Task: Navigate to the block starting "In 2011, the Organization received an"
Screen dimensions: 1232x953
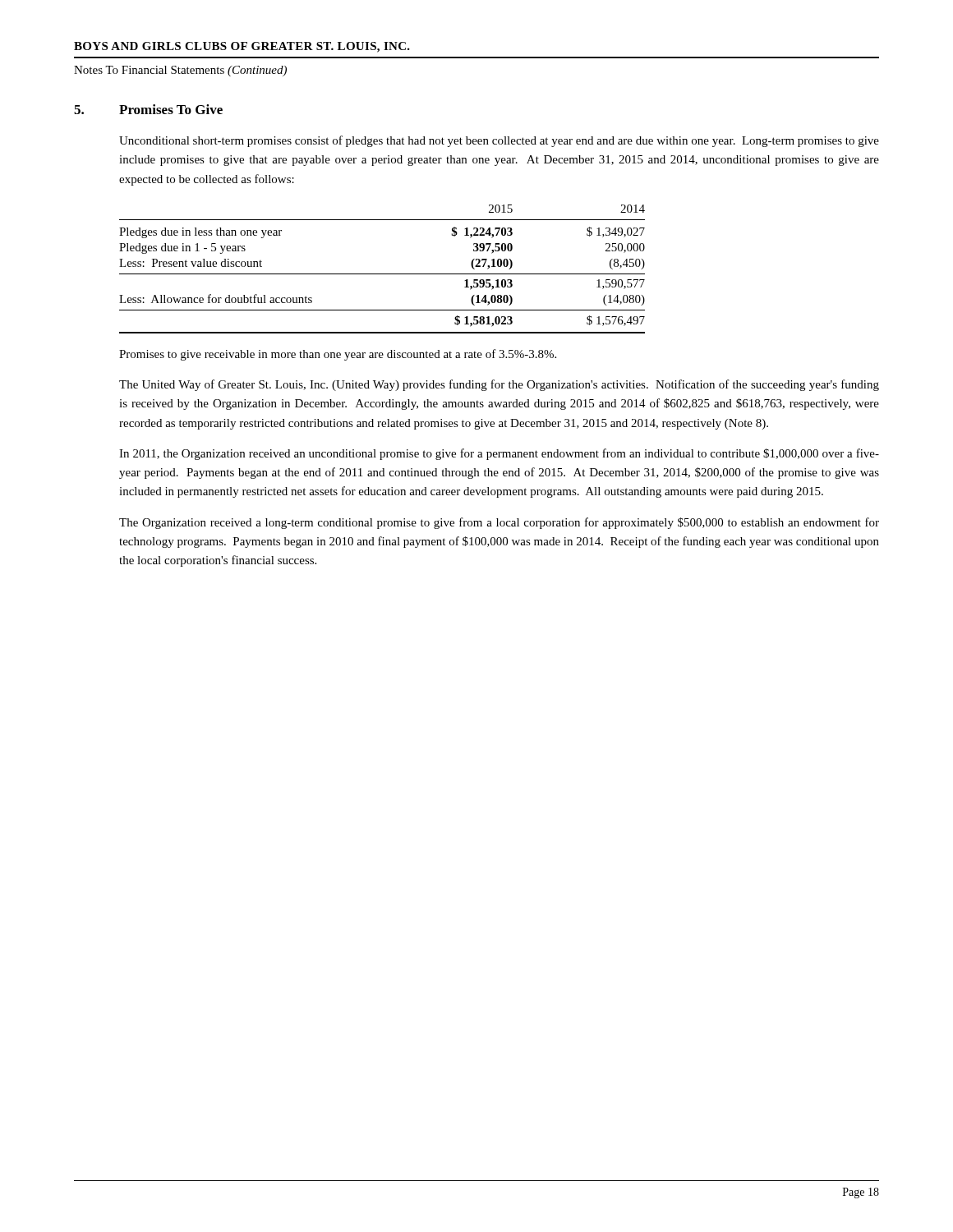Action: click(x=499, y=472)
